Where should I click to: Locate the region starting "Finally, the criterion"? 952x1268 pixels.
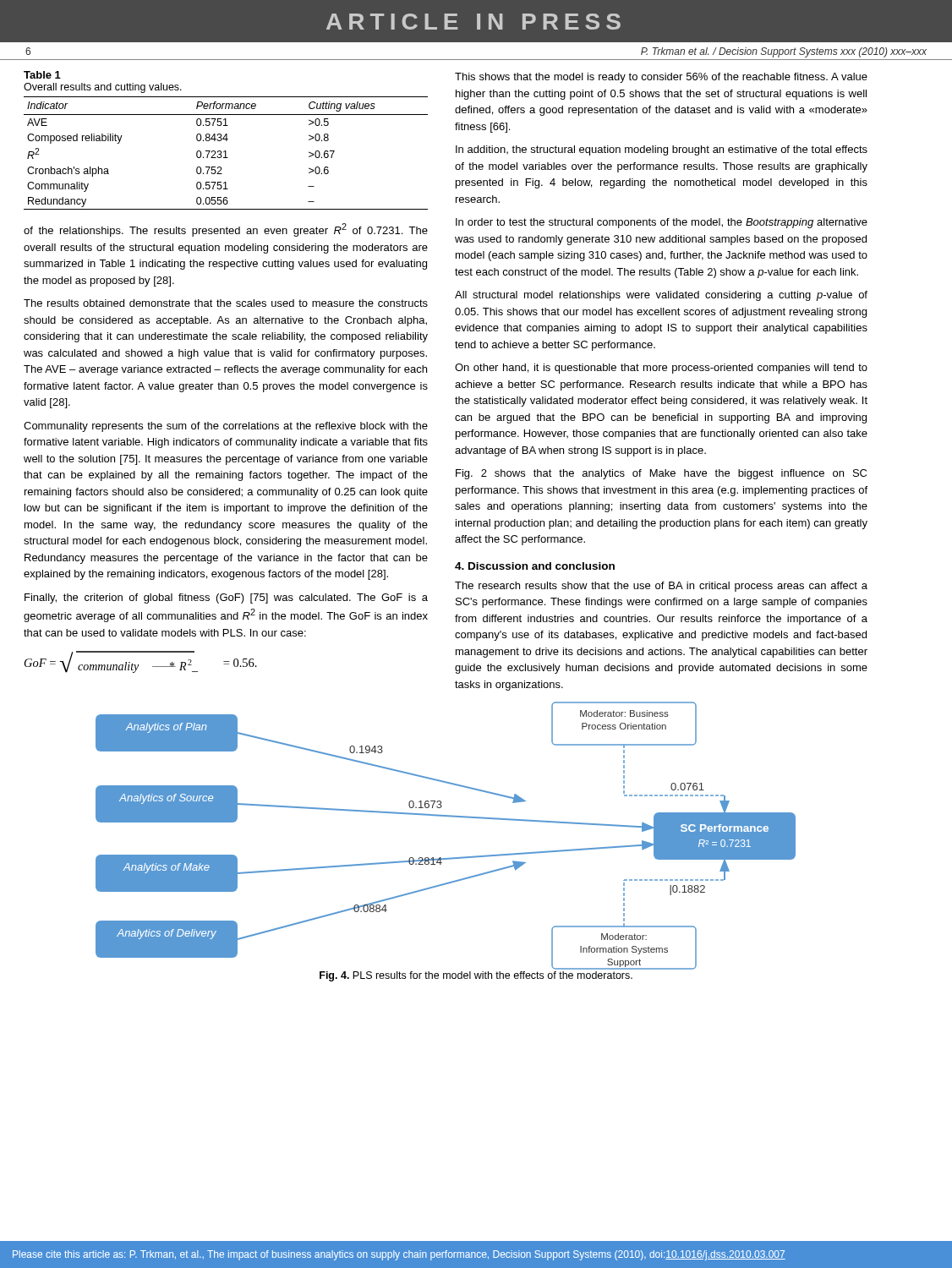click(x=226, y=615)
